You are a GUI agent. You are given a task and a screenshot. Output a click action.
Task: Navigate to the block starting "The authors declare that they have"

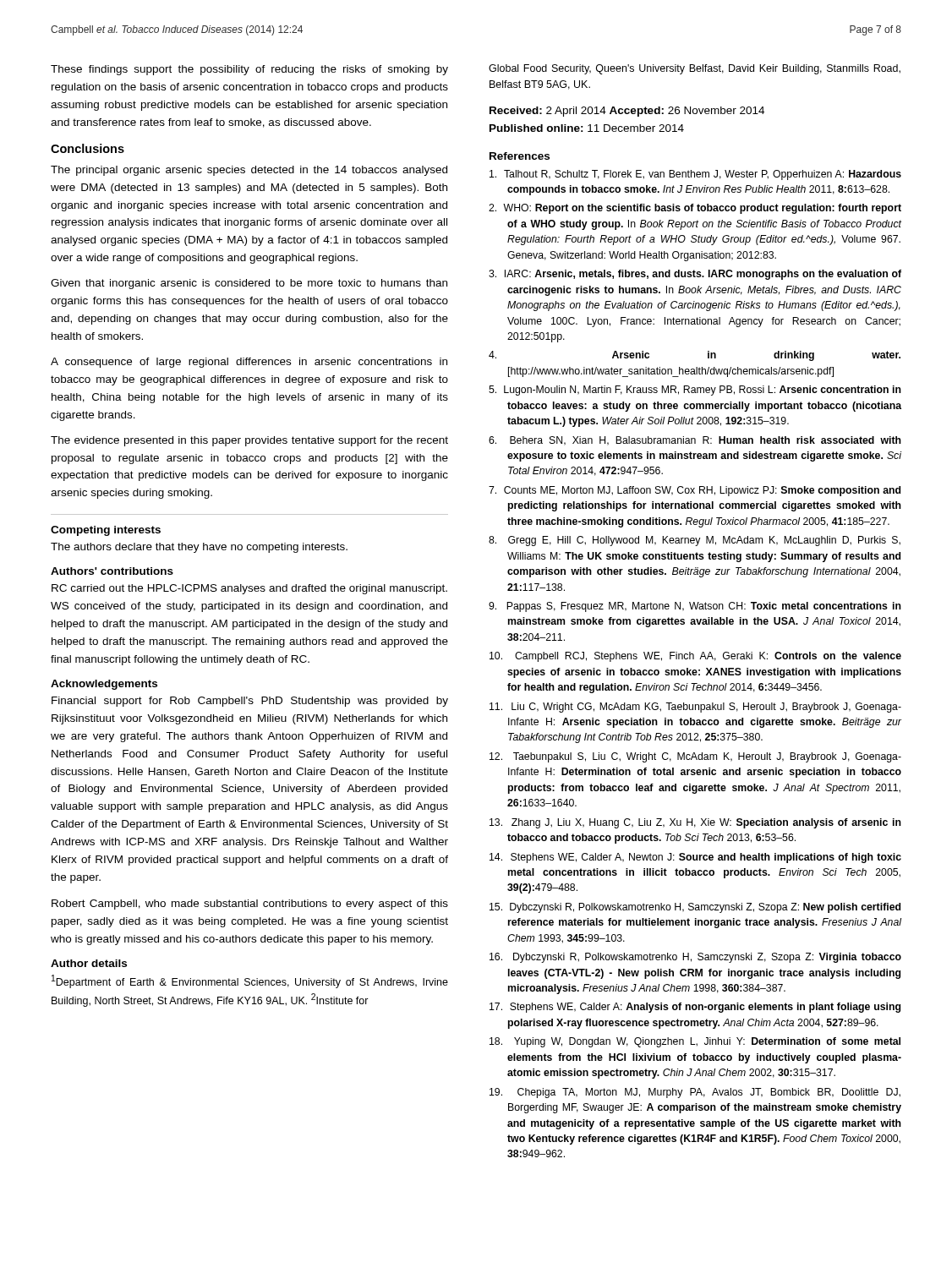coord(249,548)
